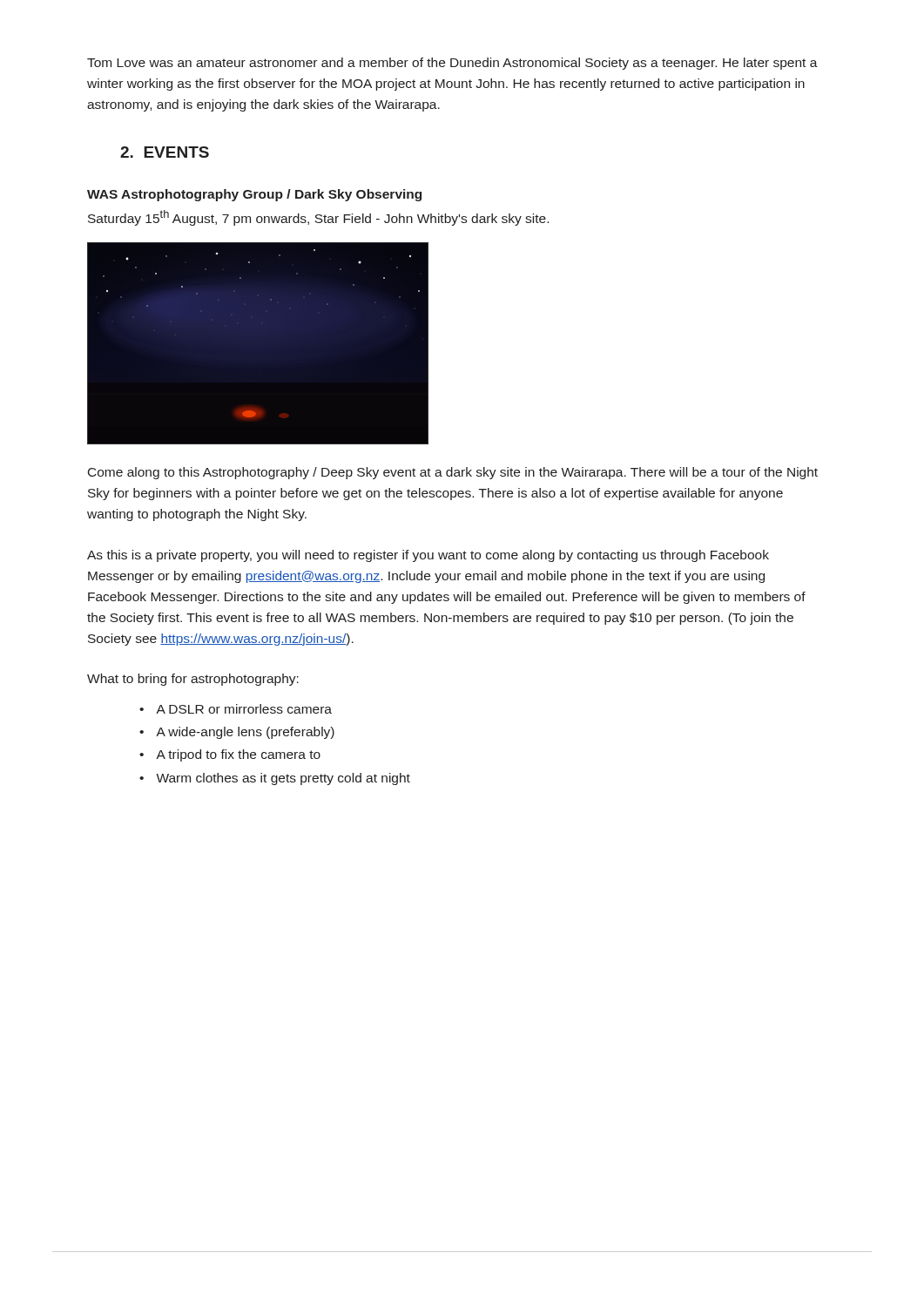Find the photo
Viewport: 924px width, 1307px height.
(258, 344)
